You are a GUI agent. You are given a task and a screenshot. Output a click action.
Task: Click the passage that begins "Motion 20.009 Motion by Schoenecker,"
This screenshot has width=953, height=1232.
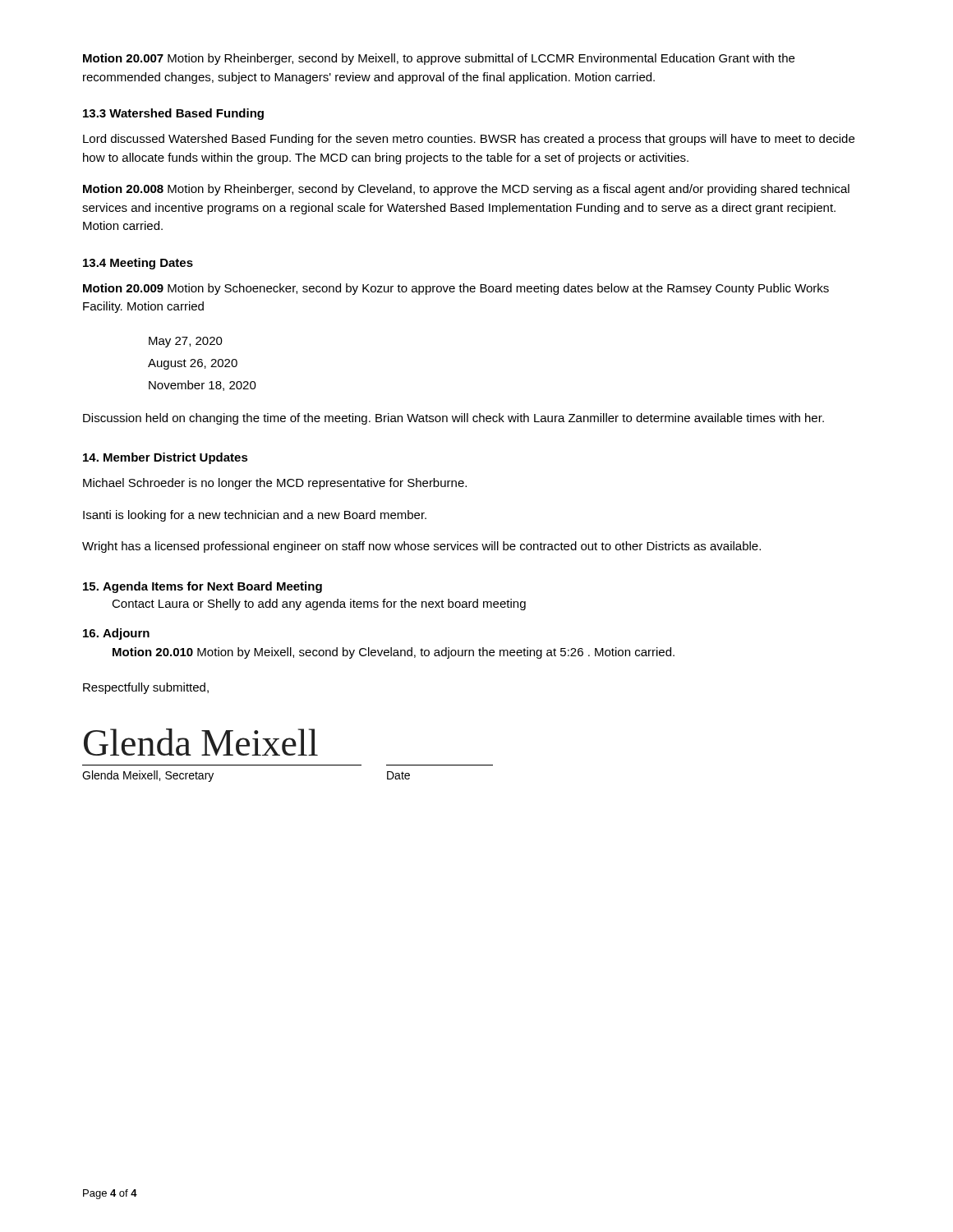point(456,297)
